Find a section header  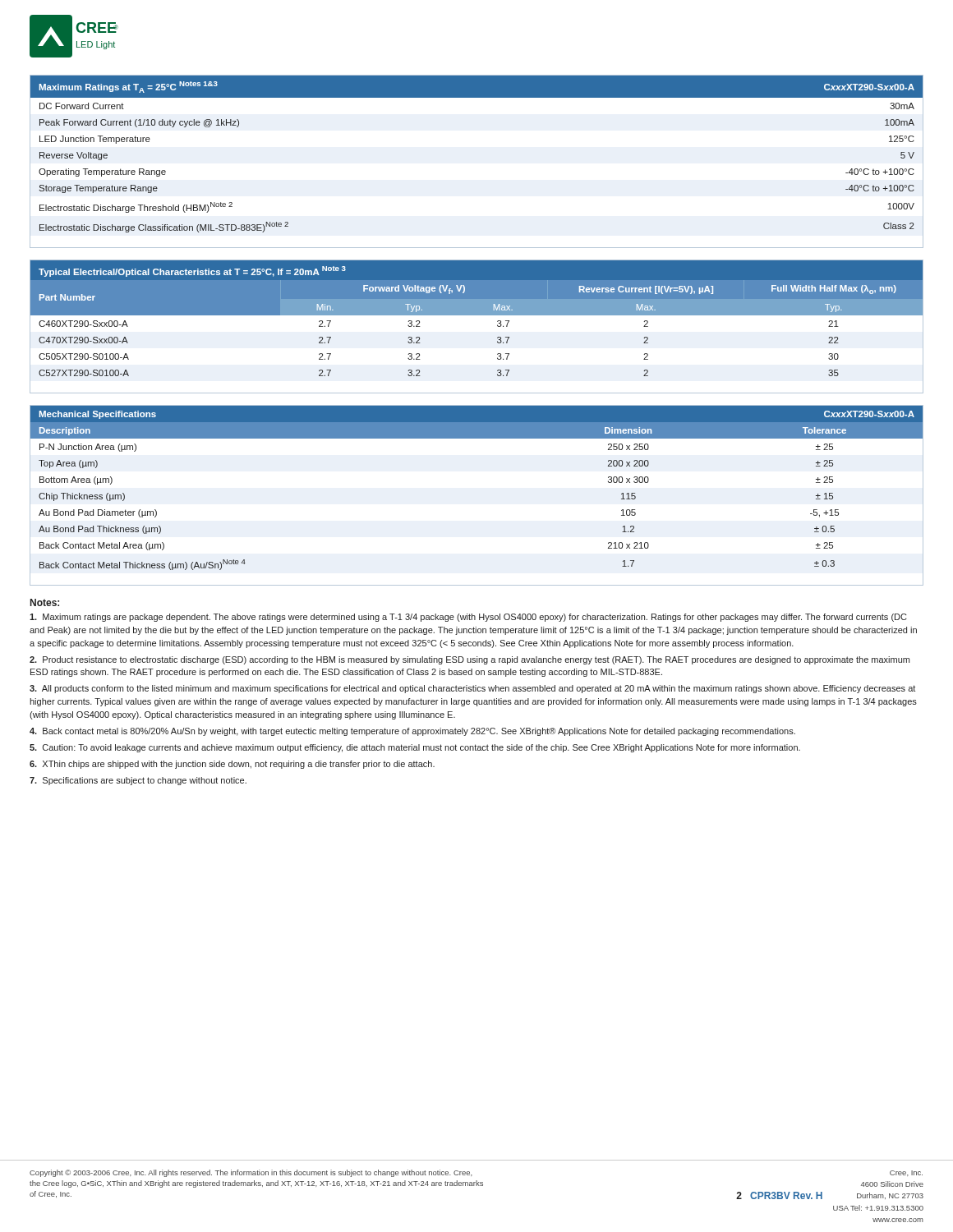45,603
